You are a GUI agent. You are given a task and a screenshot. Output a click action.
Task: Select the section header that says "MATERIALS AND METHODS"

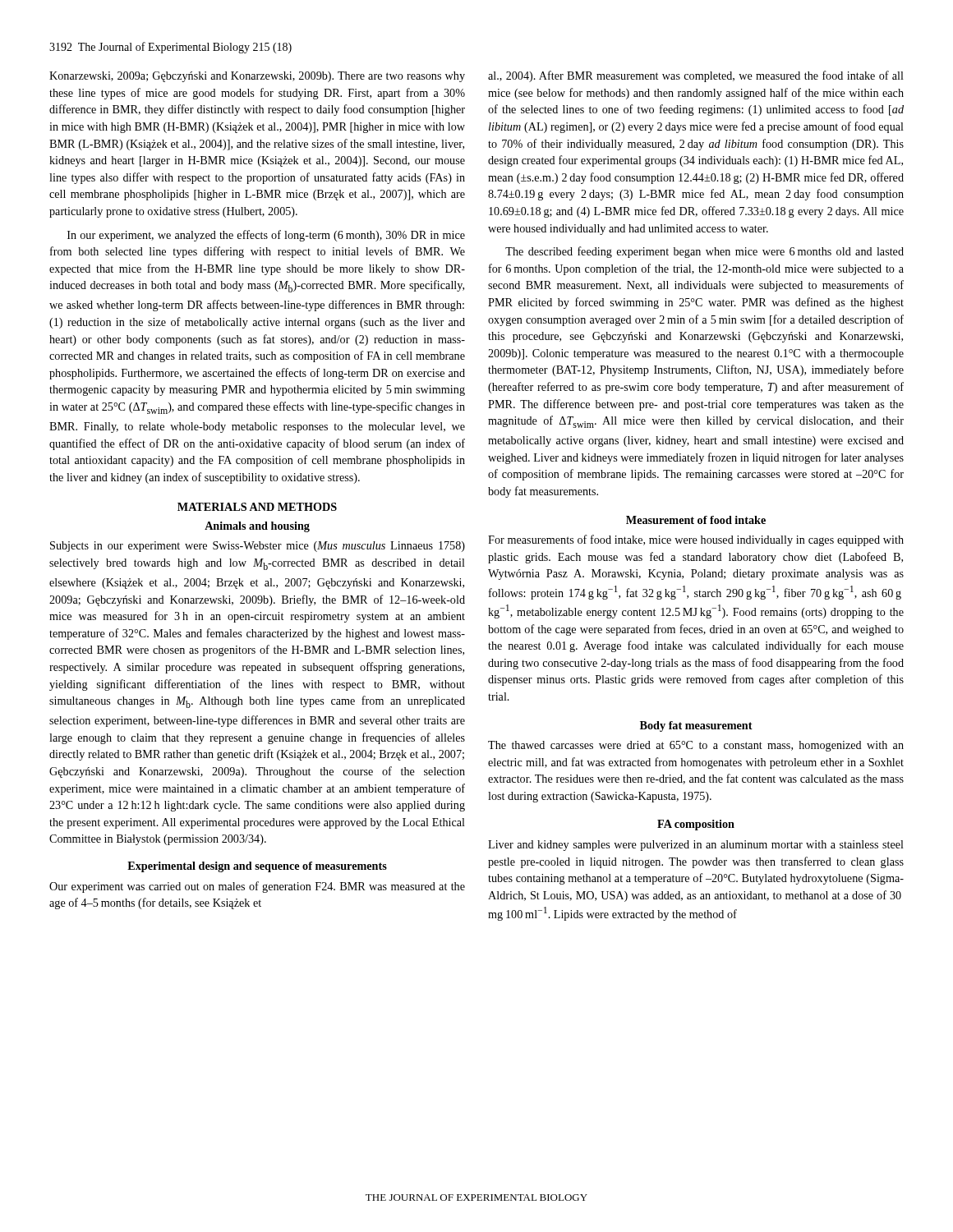tap(257, 507)
